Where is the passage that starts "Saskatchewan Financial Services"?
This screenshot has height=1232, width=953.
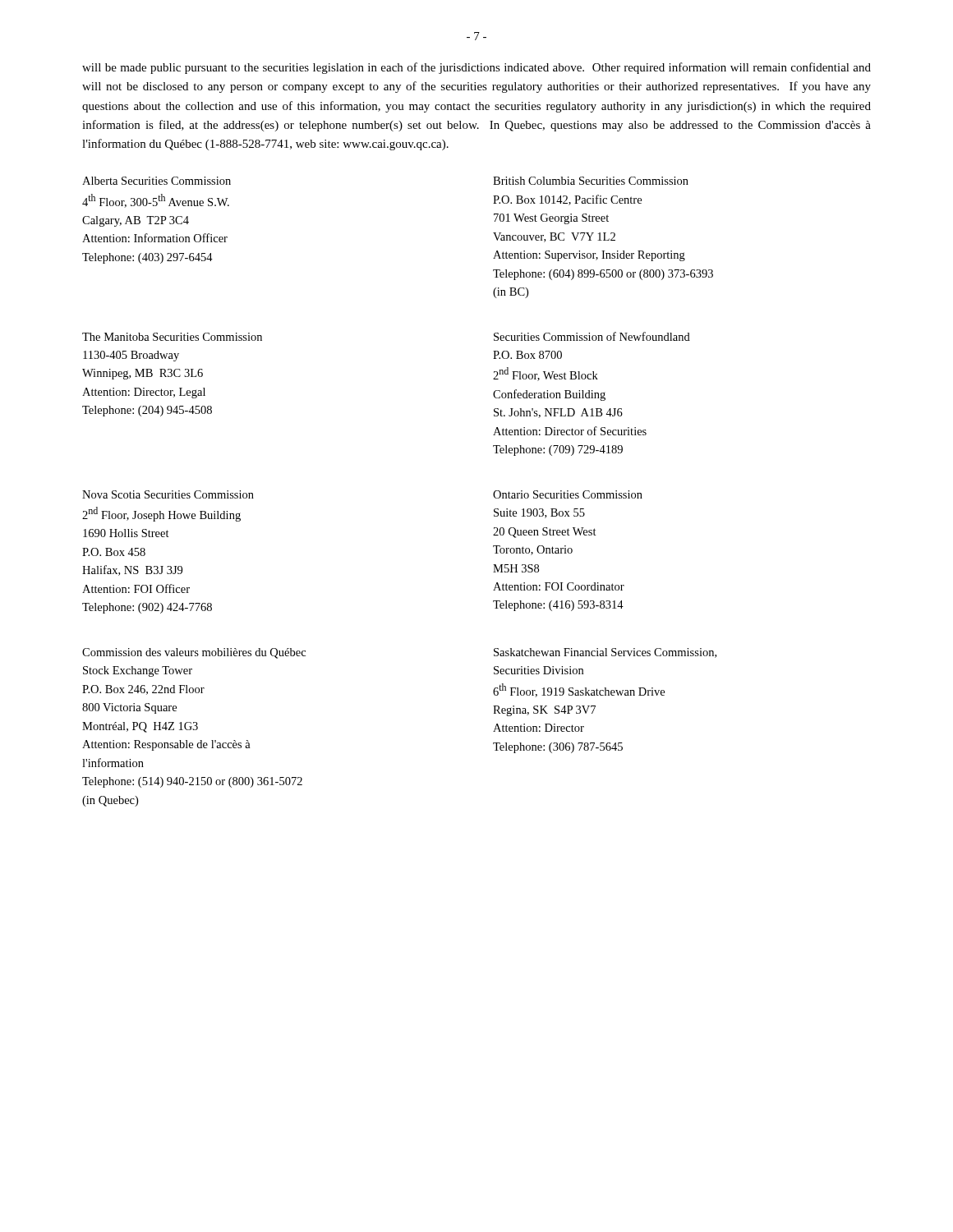[x=605, y=699]
